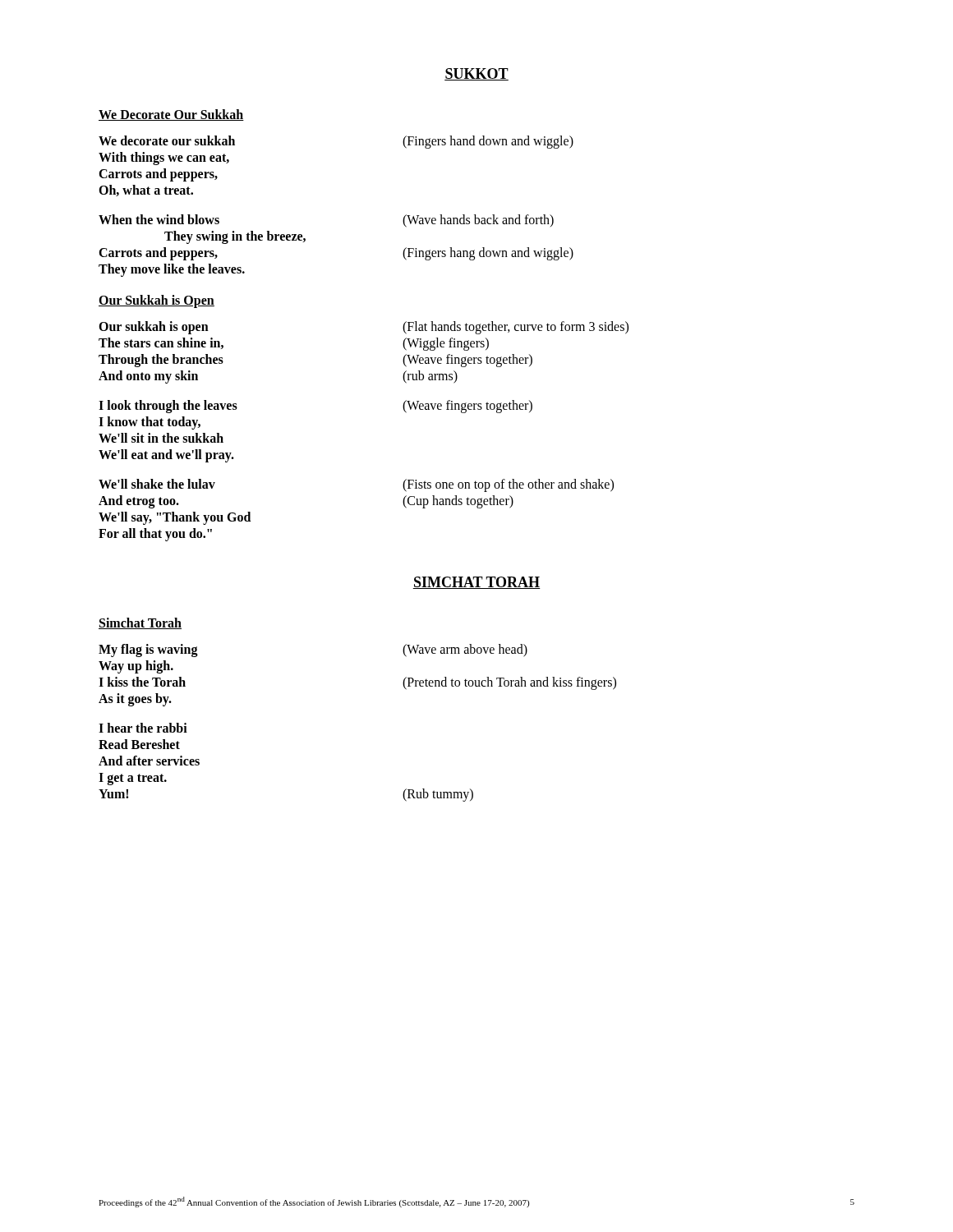The height and width of the screenshot is (1232, 953).
Task: Point to the text starting "SIMCHAT TORAH"
Action: click(476, 582)
